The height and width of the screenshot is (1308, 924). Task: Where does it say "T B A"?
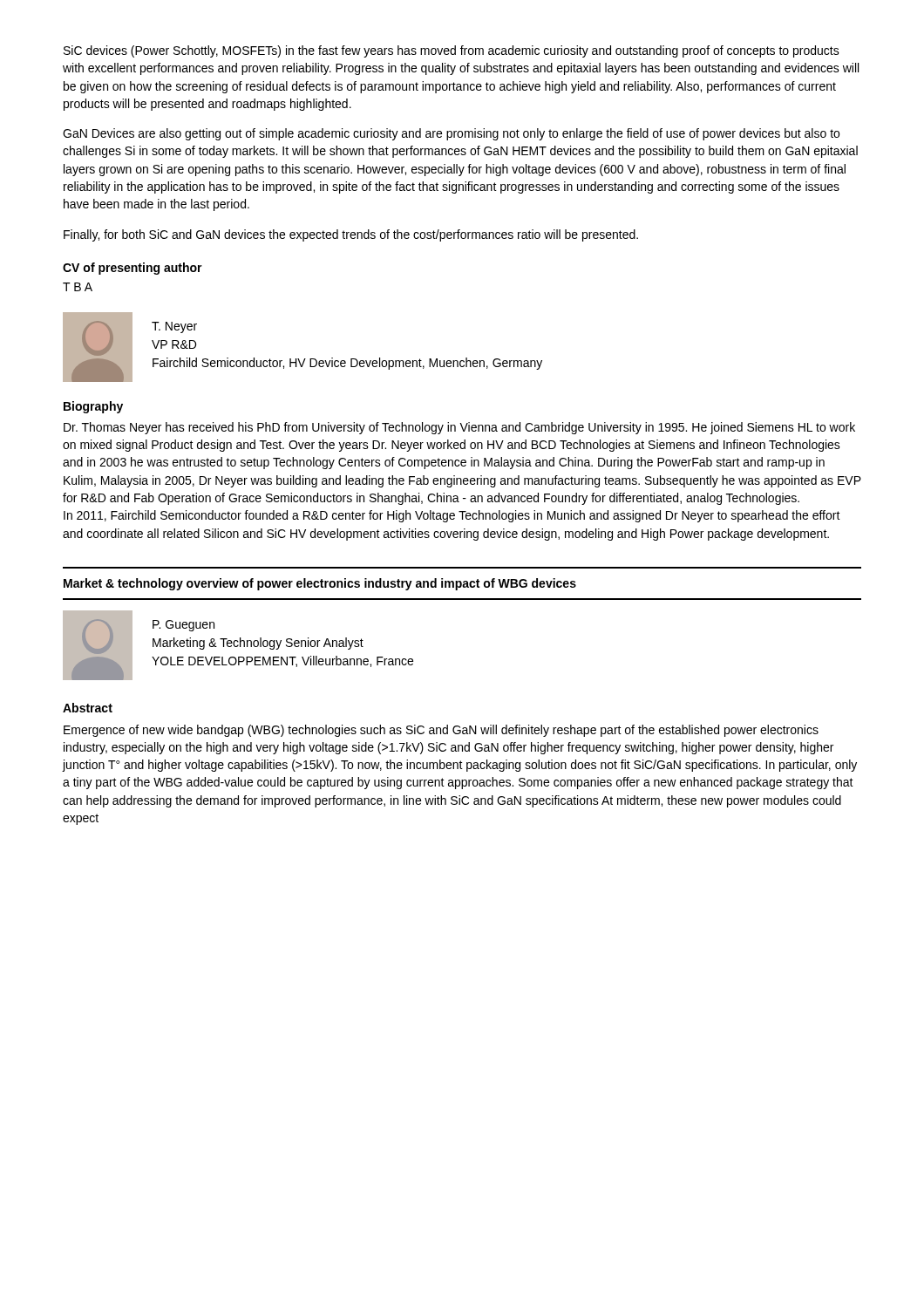pos(78,287)
